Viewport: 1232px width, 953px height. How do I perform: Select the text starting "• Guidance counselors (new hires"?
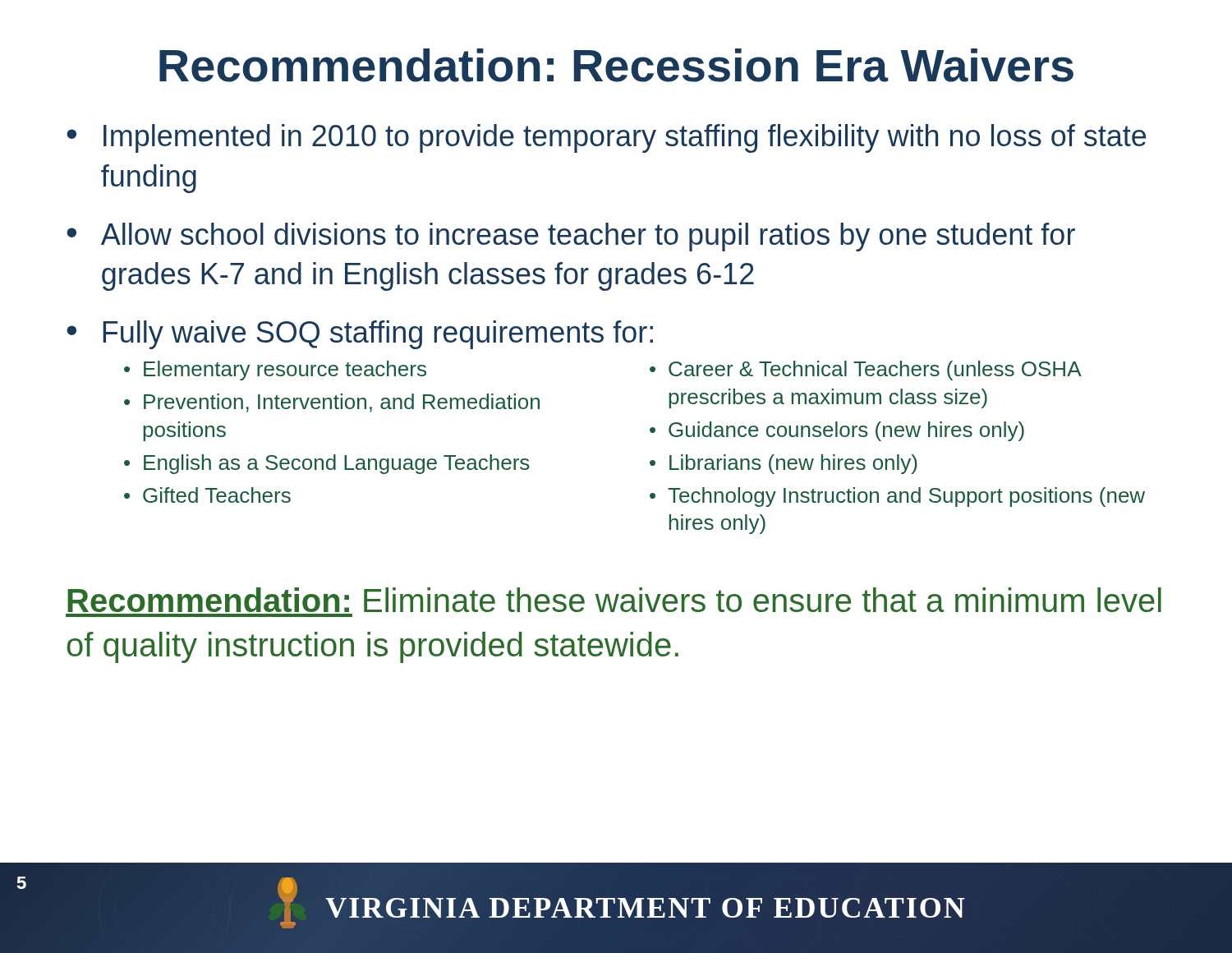(x=837, y=430)
